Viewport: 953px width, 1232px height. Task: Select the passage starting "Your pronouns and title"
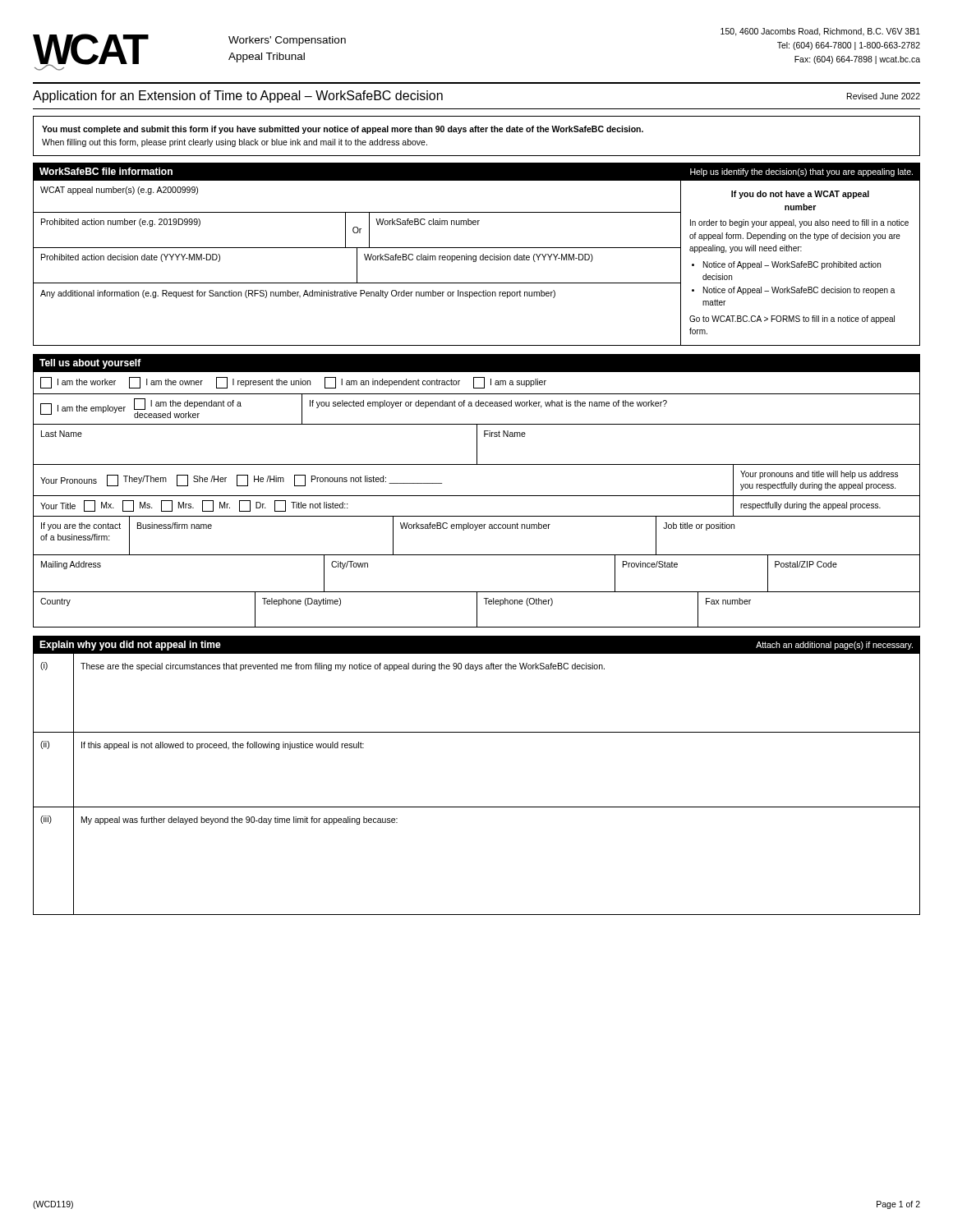coord(819,480)
